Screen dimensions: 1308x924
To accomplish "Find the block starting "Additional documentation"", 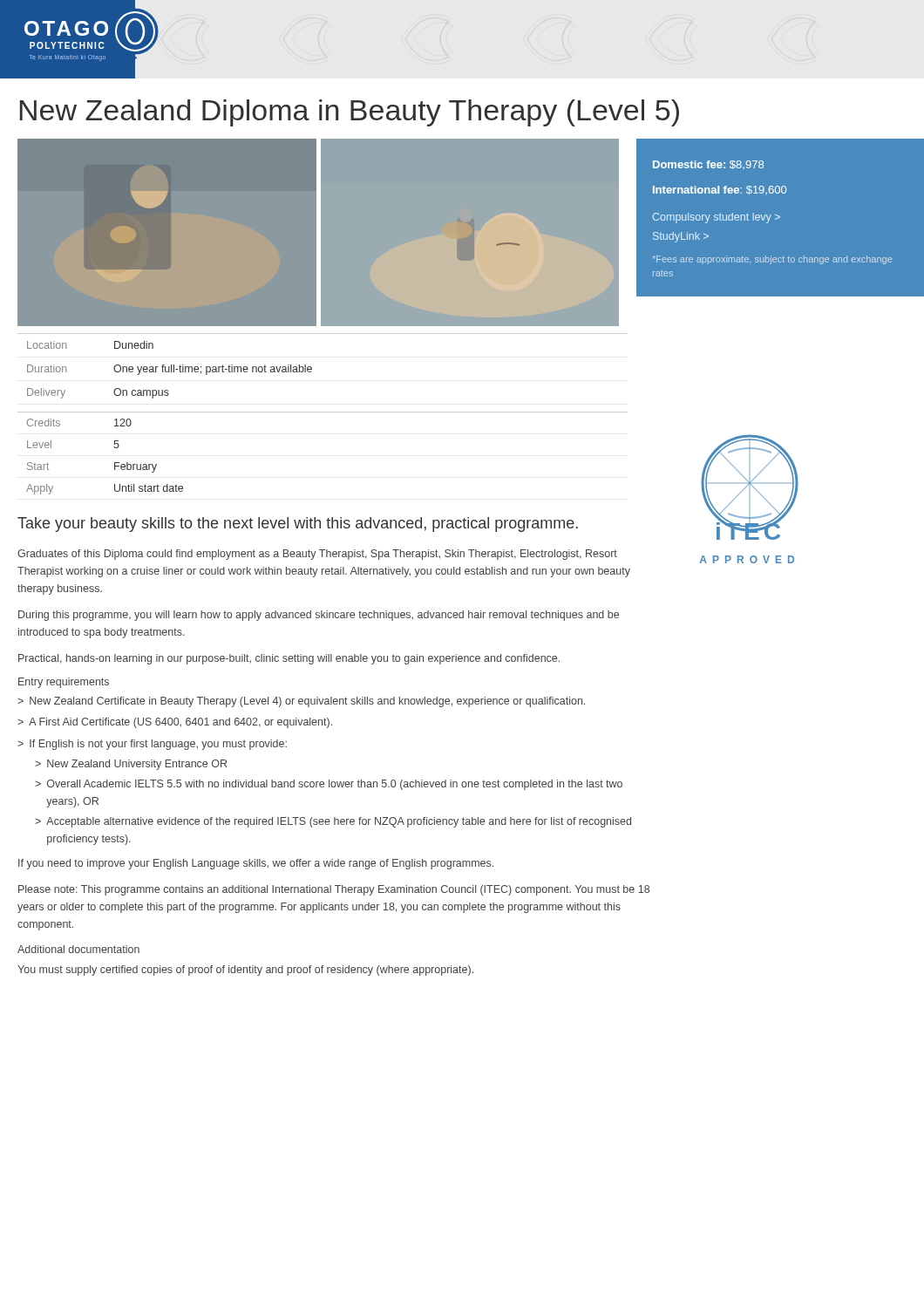I will (79, 950).
